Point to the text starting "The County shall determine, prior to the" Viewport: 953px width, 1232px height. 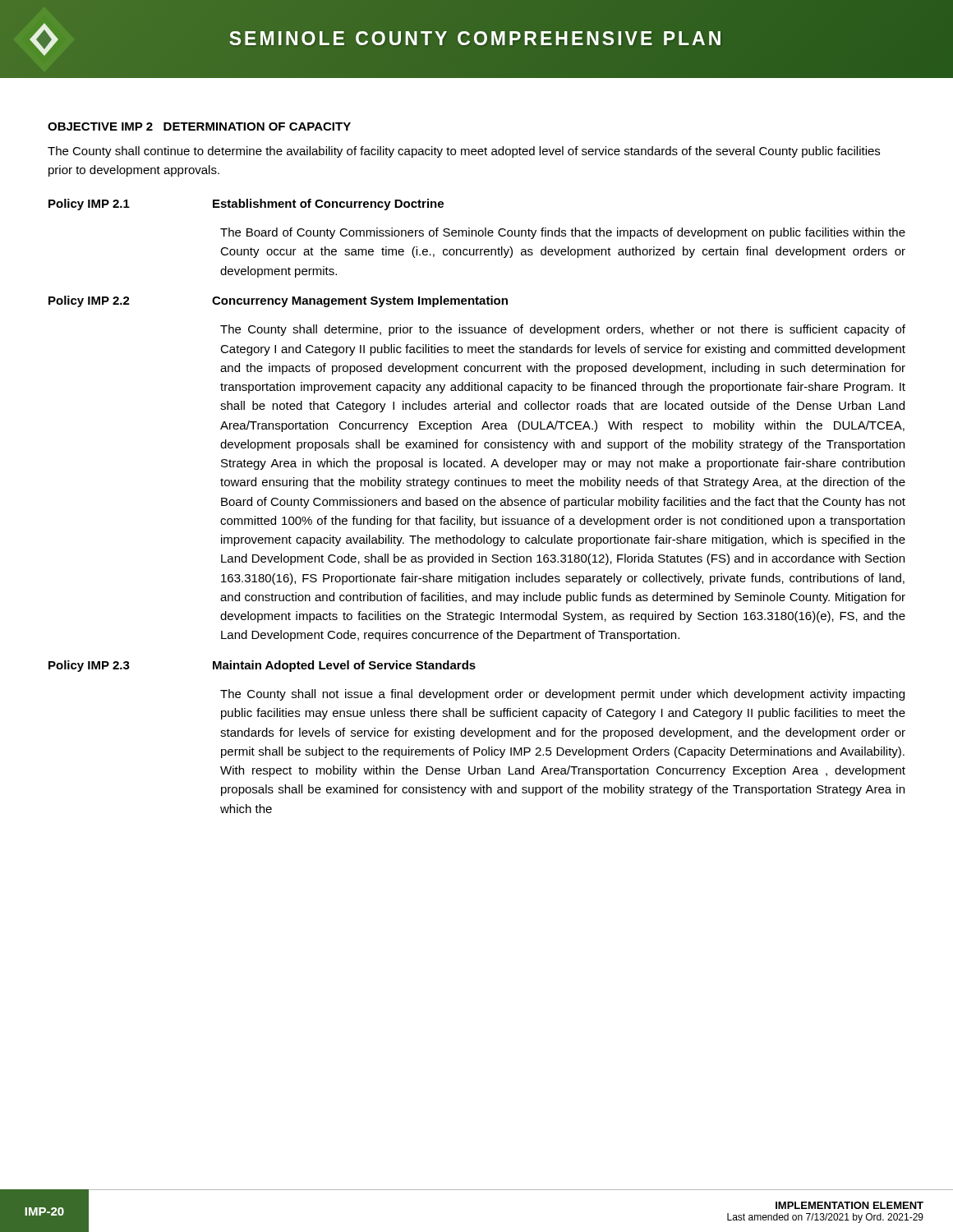click(563, 482)
